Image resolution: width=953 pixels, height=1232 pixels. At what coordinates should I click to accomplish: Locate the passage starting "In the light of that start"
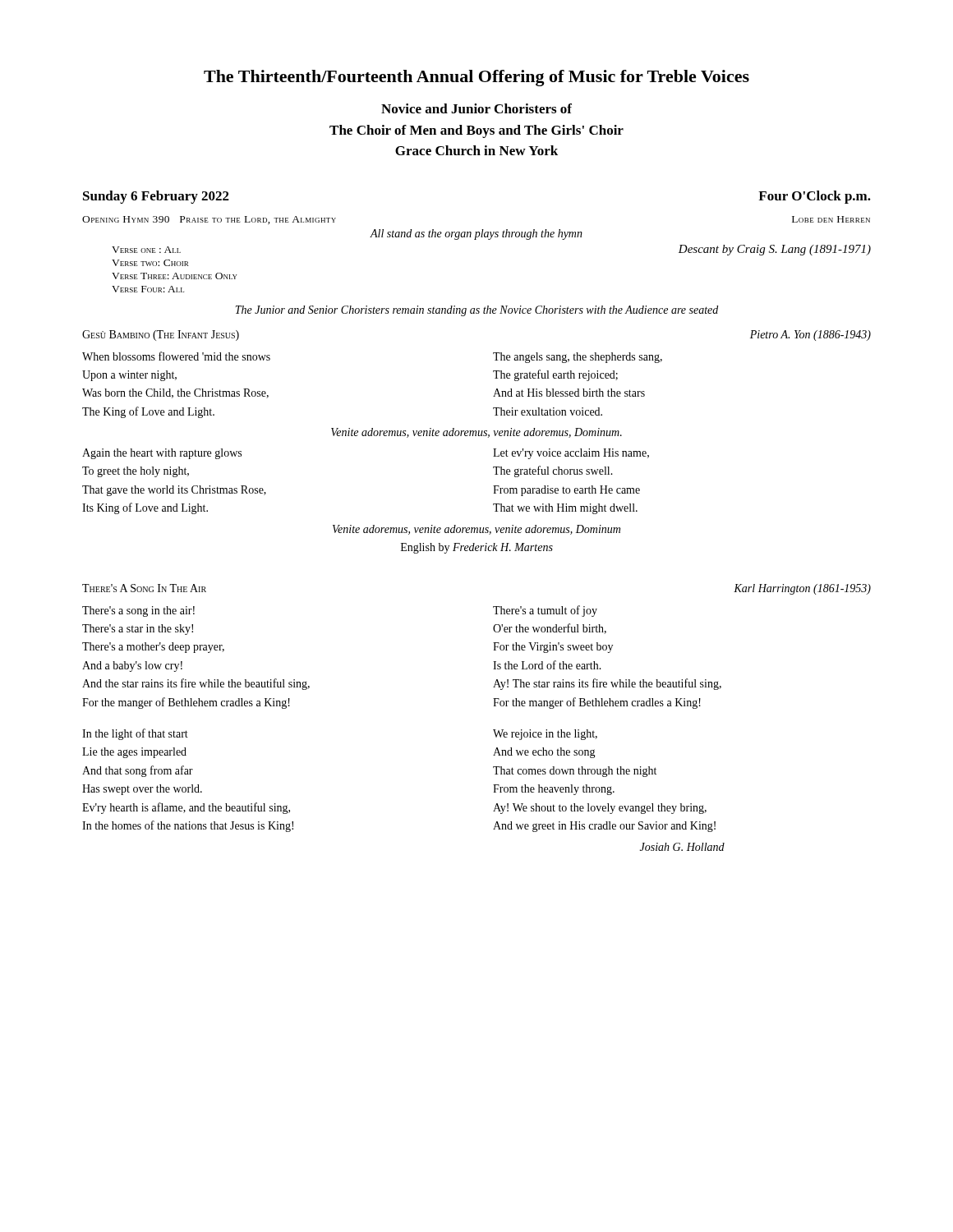coord(137,734)
